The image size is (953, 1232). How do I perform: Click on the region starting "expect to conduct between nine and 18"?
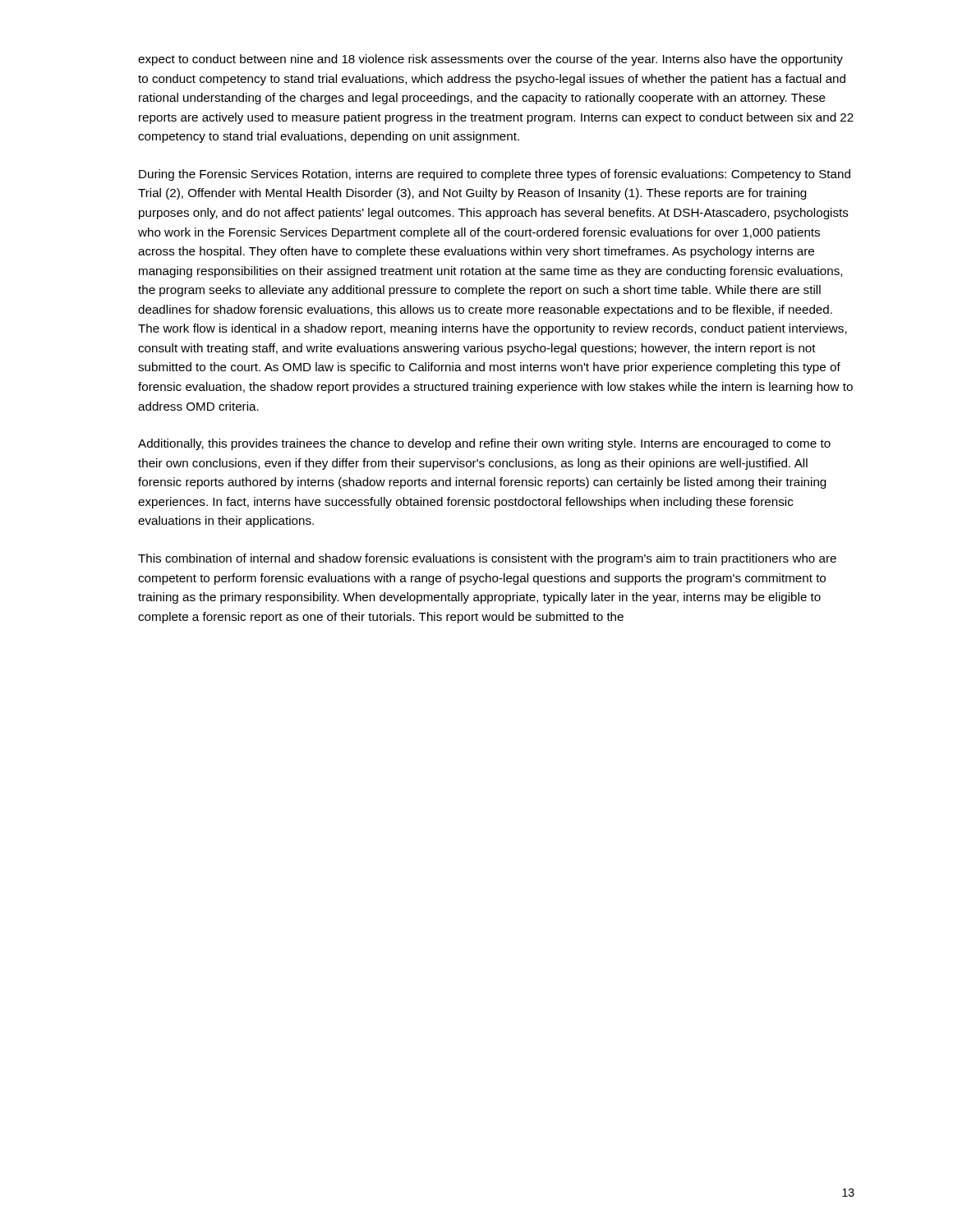496,97
